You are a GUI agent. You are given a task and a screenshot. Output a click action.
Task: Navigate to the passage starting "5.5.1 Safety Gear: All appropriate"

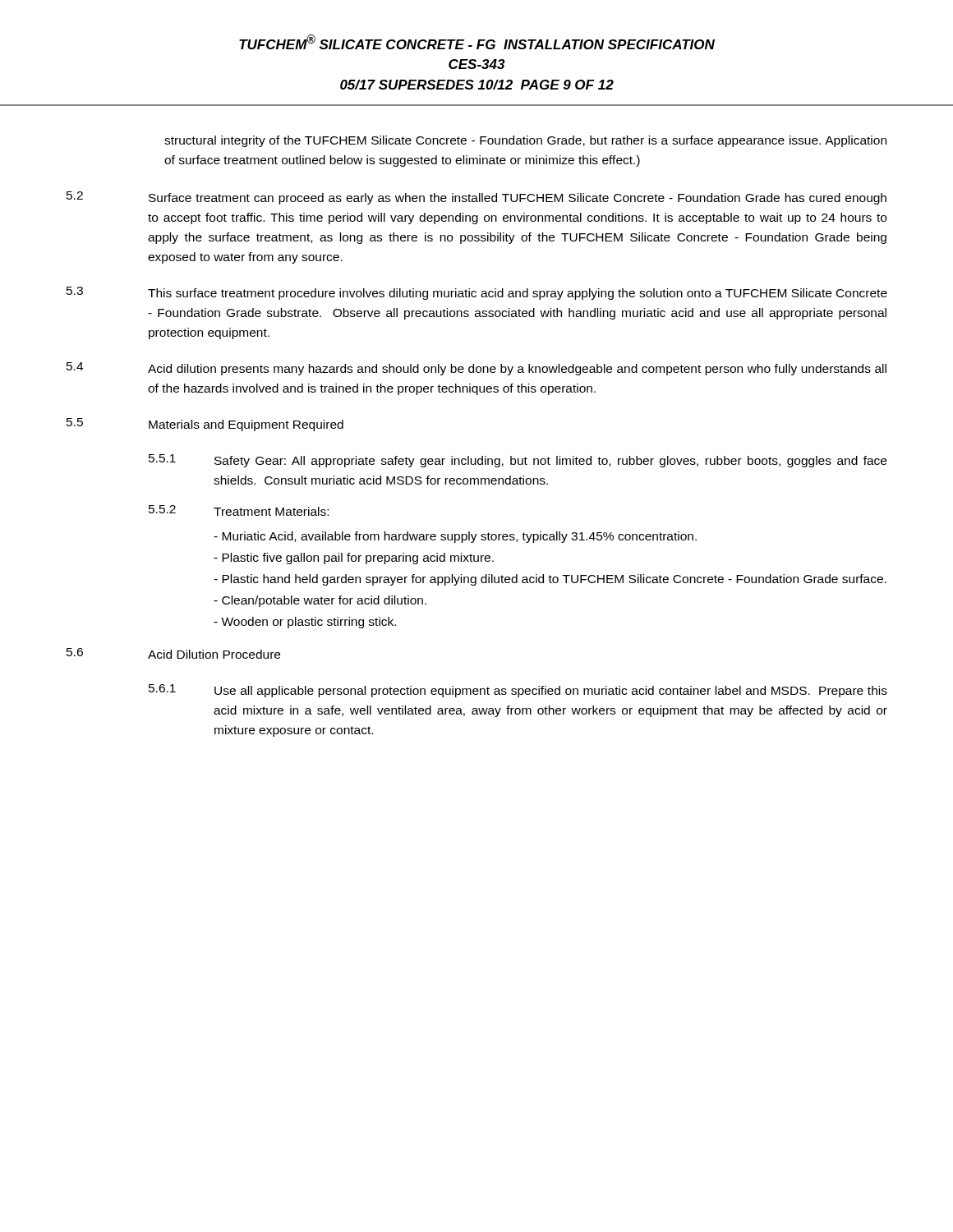(518, 470)
